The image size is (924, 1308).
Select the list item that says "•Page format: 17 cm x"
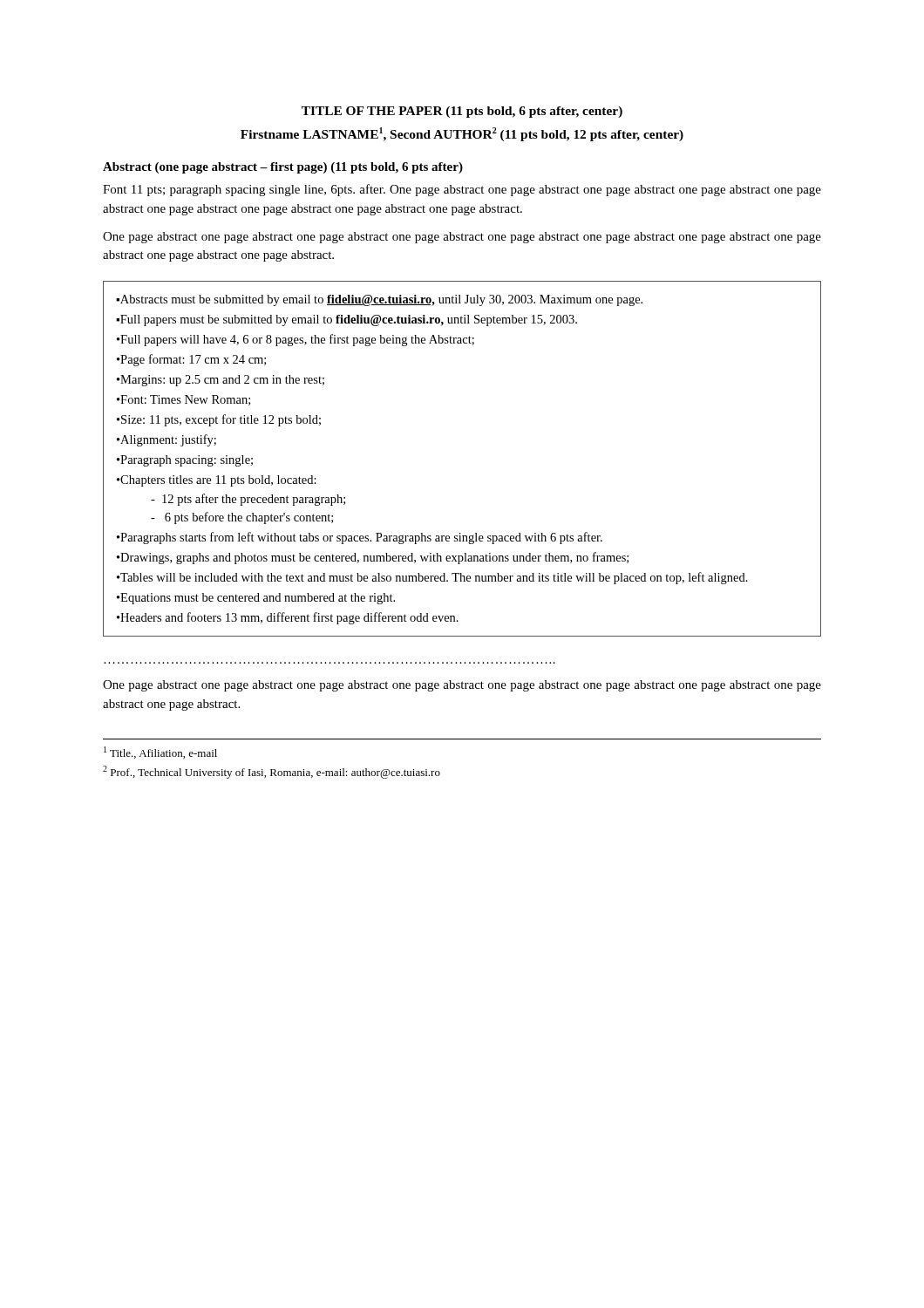[x=192, y=359]
